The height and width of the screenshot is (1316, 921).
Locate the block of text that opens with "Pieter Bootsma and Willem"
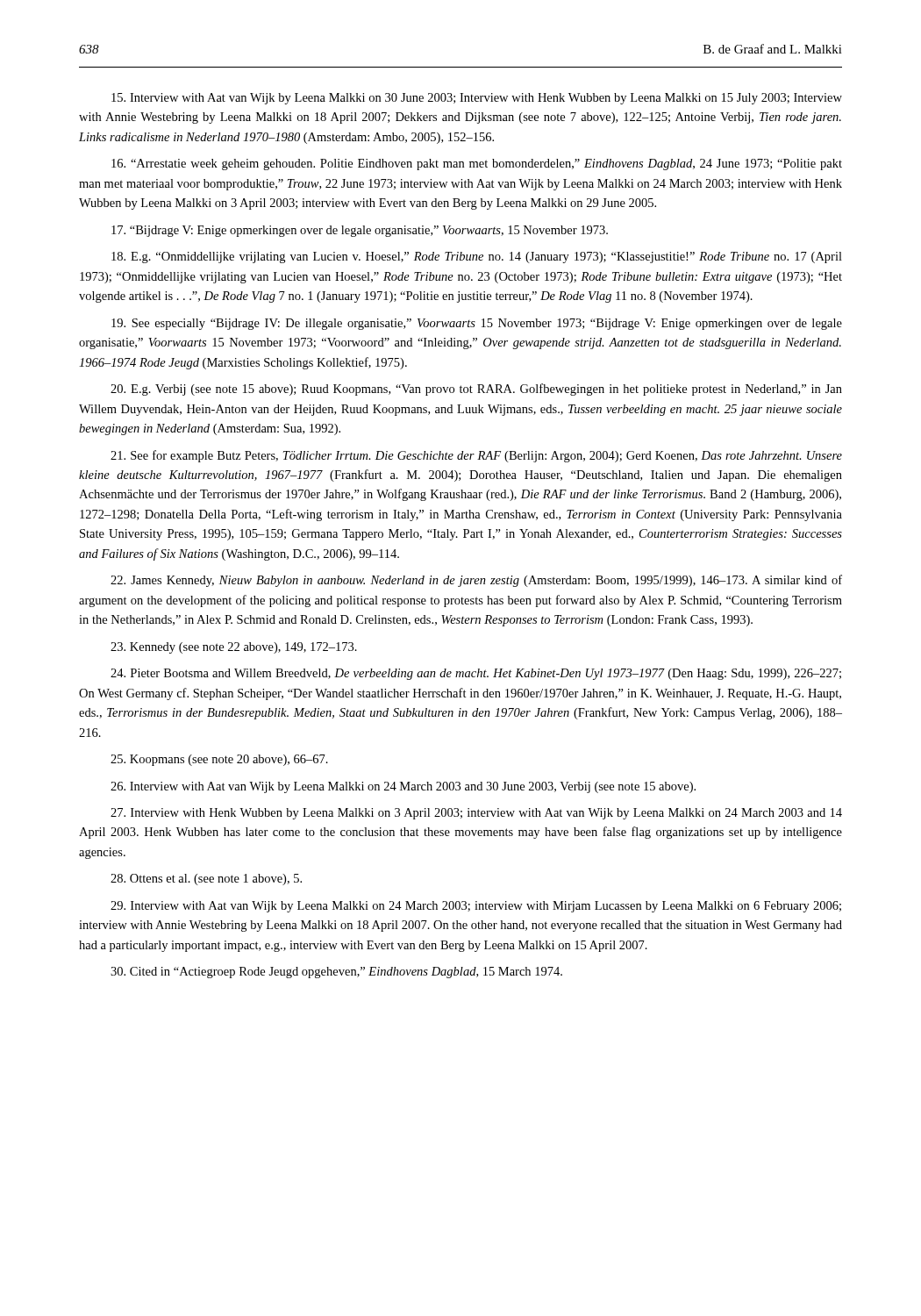pos(460,703)
